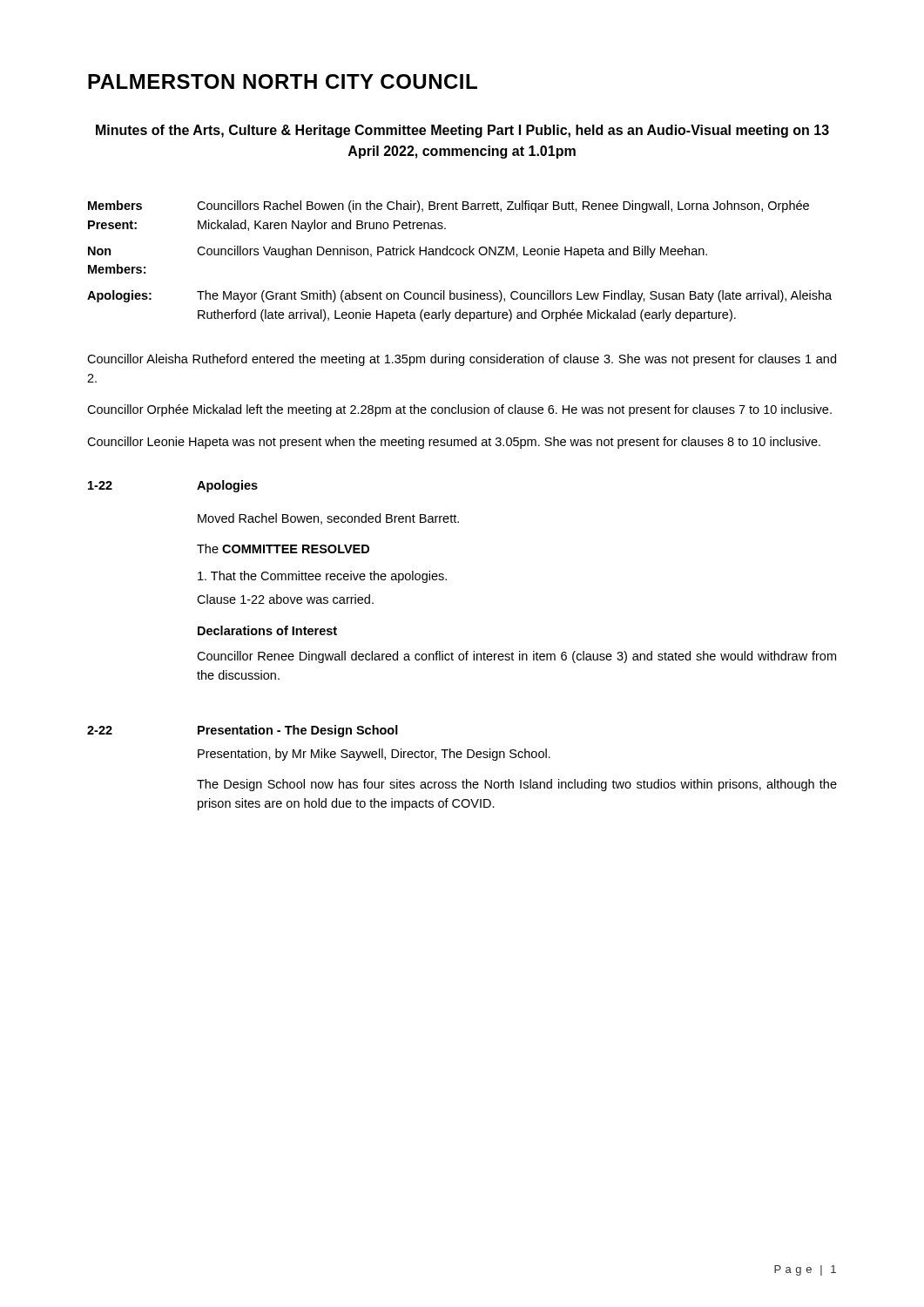Point to "That the Committee receive the apologies."
Screen dimensions: 1307x924
[x=322, y=576]
